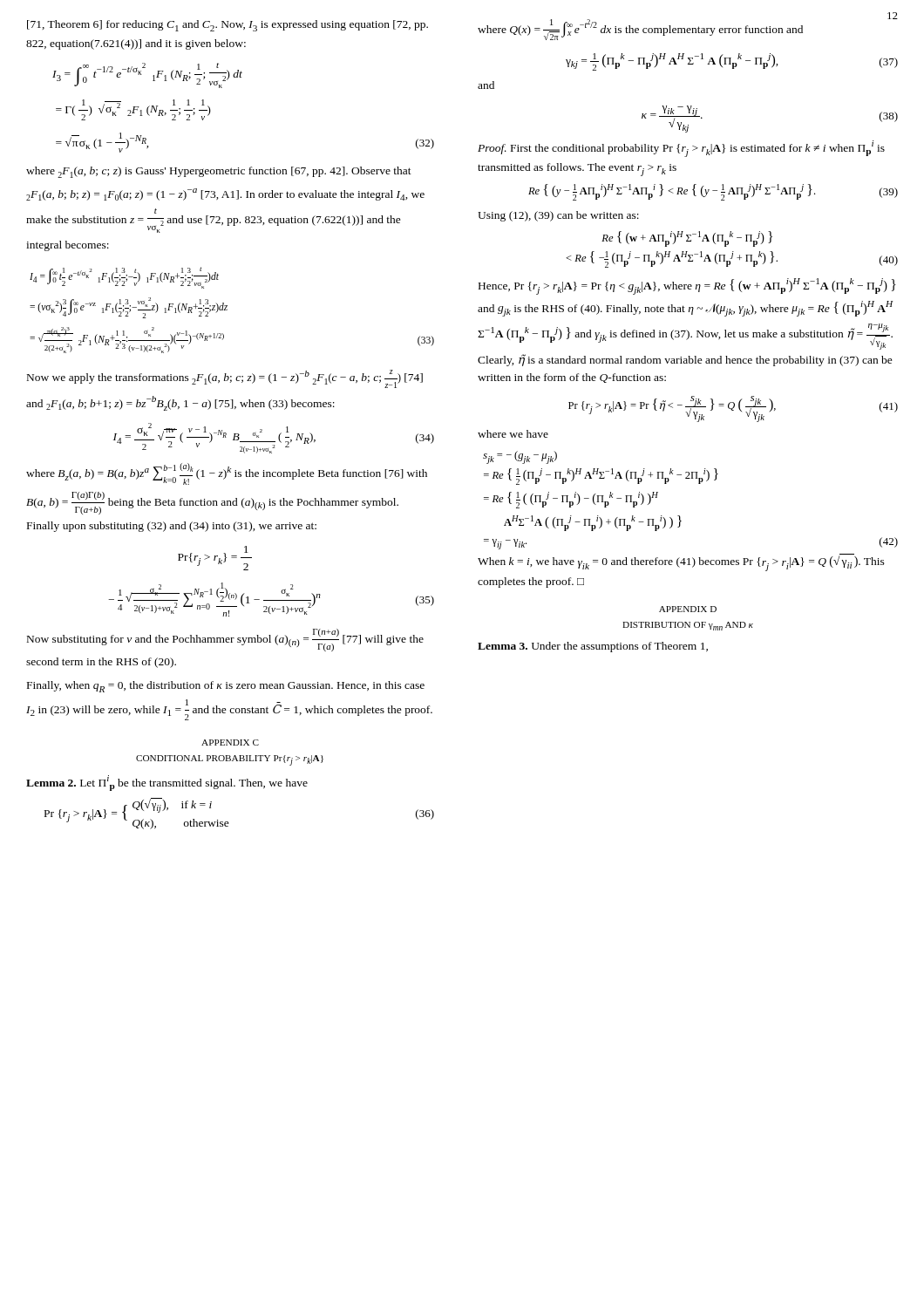Find the block starting "Now substituting for v"
The image size is (924, 1308).
tap(225, 647)
